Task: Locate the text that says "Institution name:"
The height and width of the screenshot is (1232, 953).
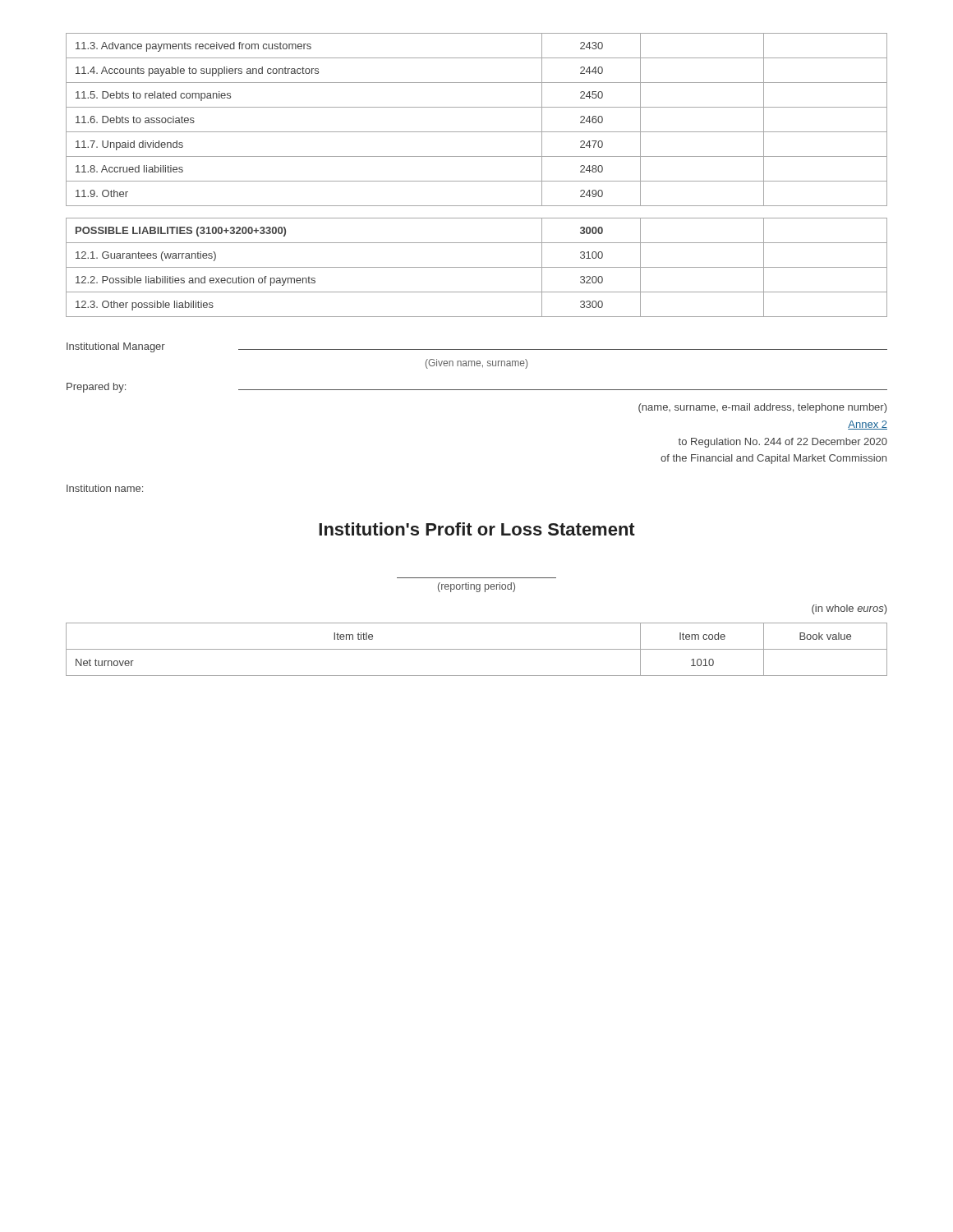Action: [x=105, y=488]
